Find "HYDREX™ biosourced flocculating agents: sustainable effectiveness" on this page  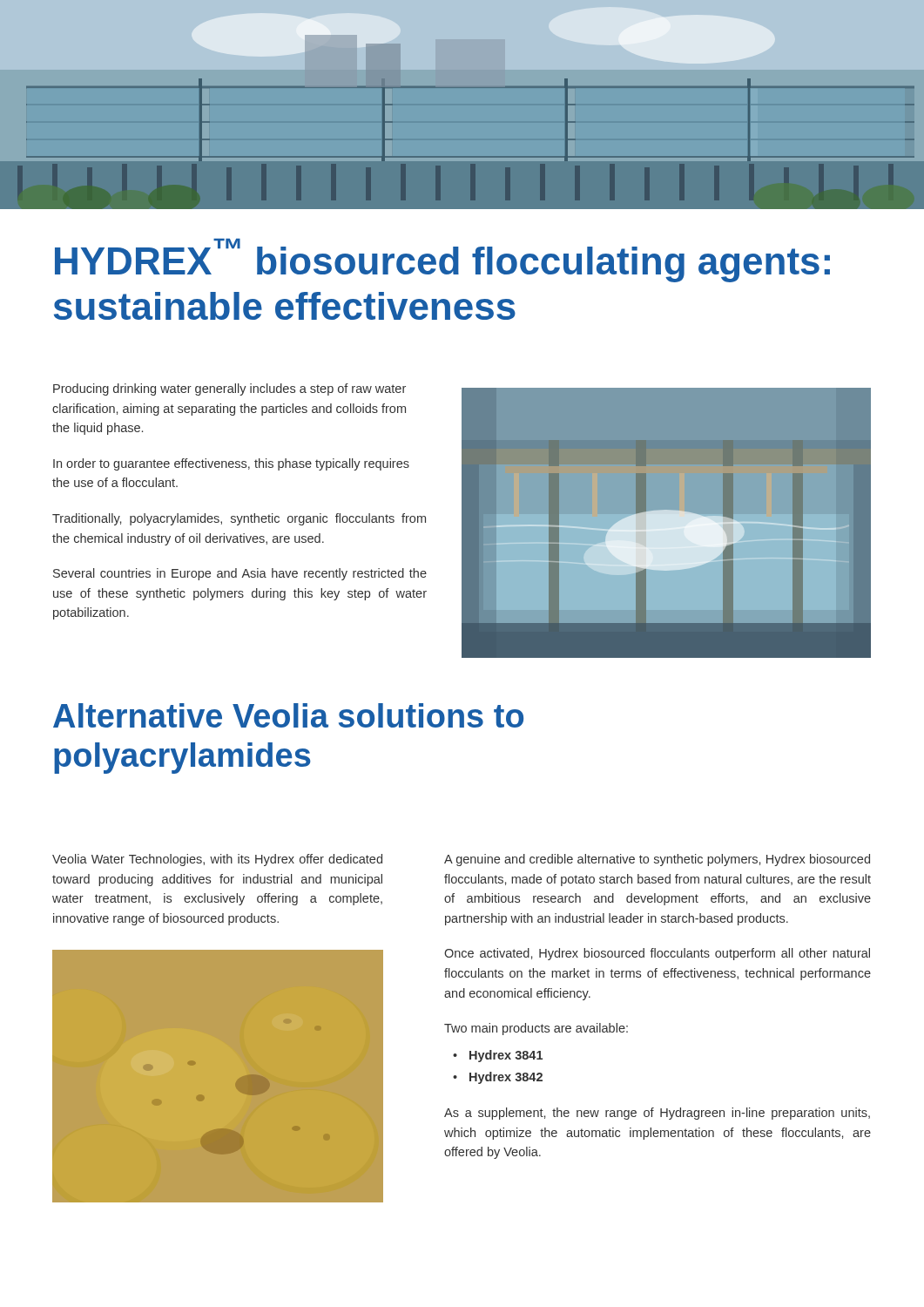[x=462, y=280]
